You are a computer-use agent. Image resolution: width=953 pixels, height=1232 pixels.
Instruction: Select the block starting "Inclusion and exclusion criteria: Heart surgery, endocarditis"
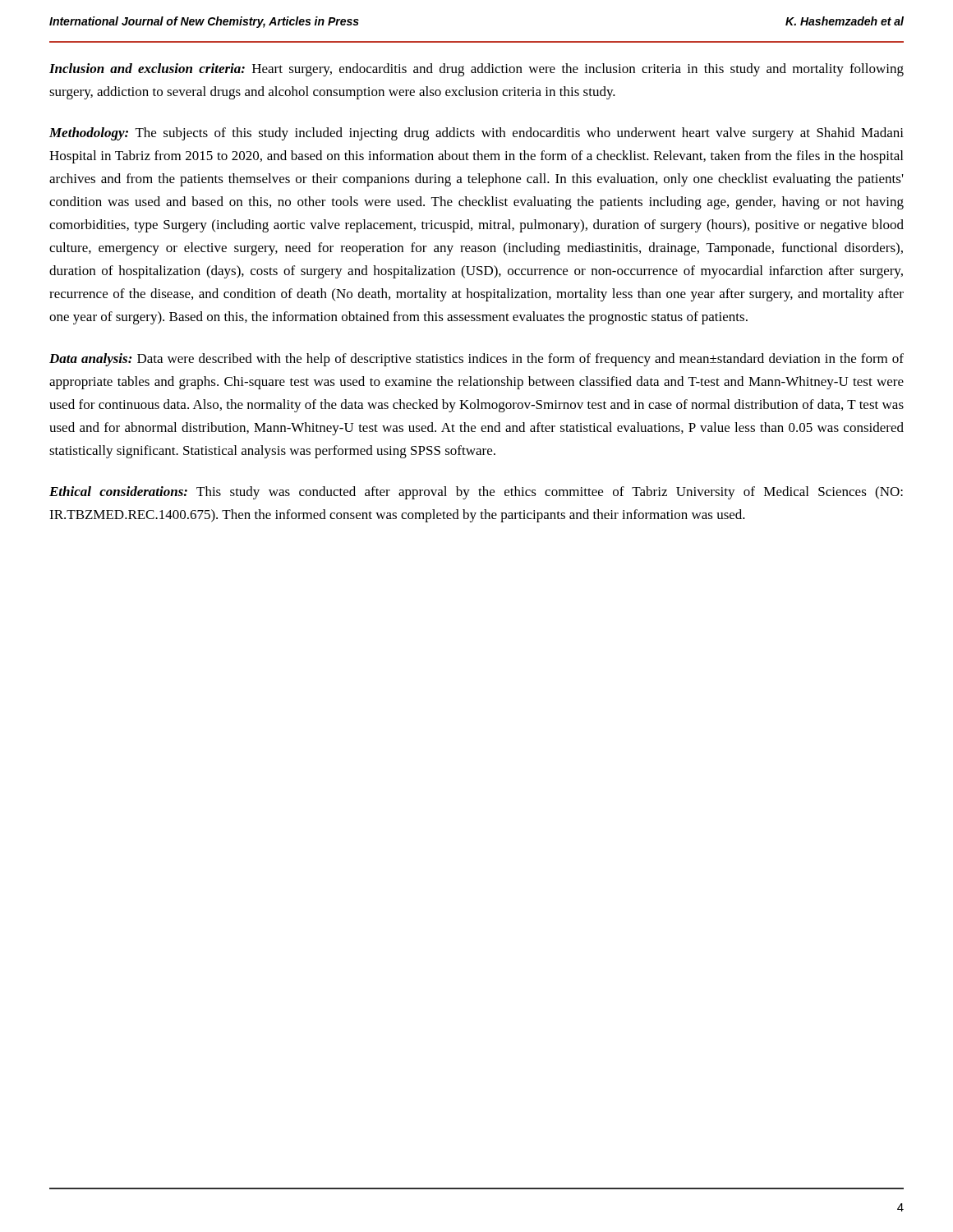(x=476, y=80)
